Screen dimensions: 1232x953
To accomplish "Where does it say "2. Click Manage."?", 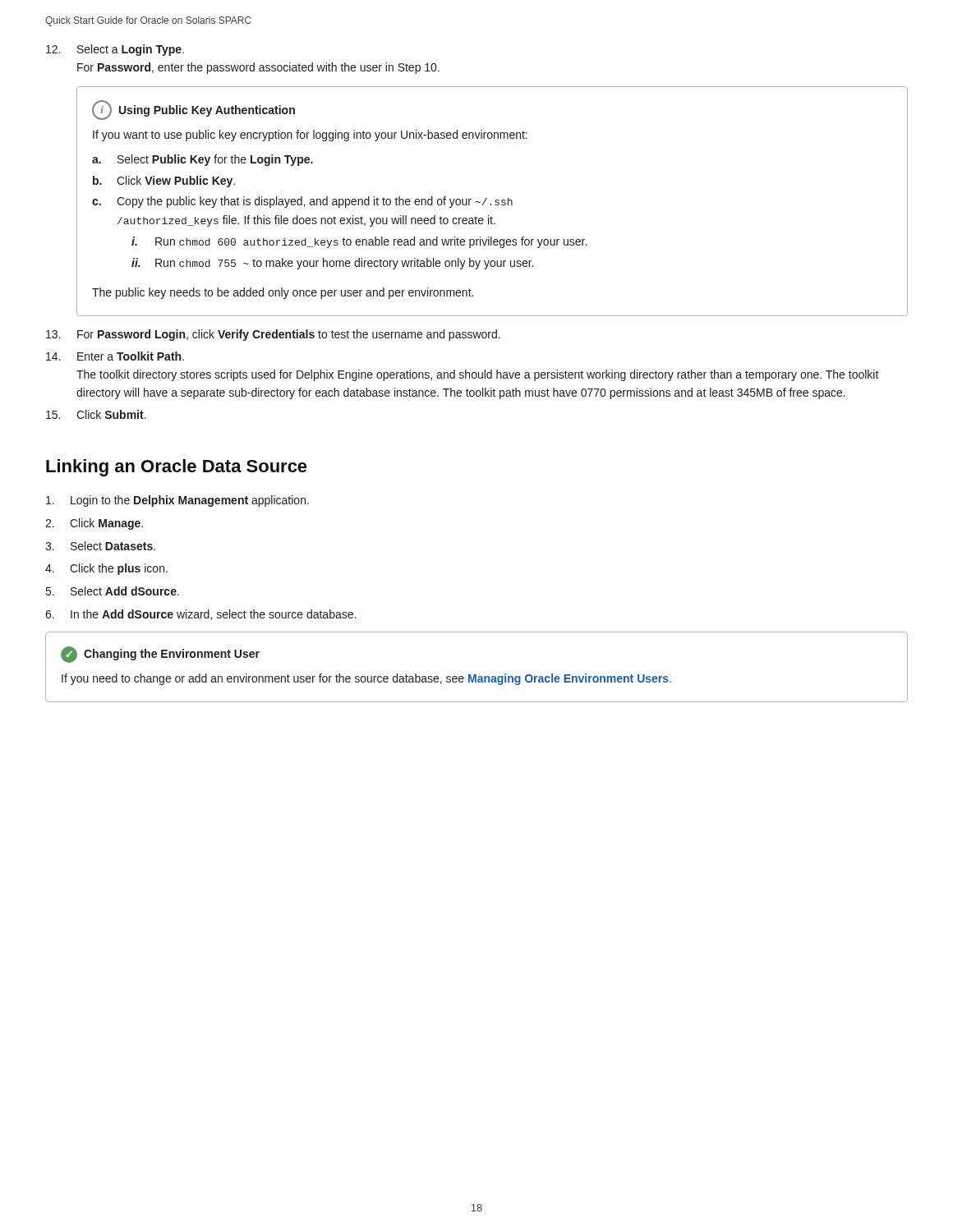I will click(x=94, y=524).
